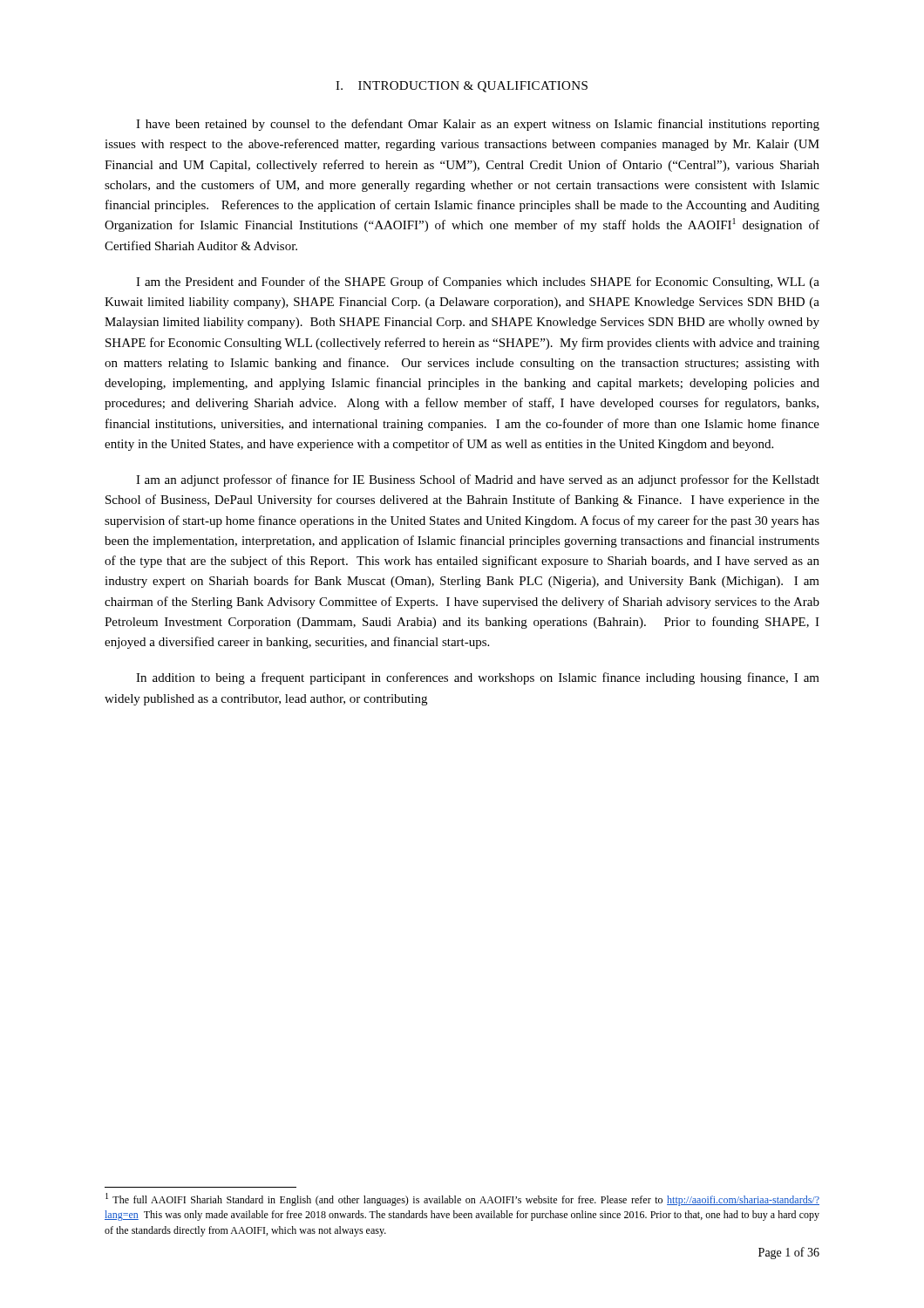Image resolution: width=924 pixels, height=1308 pixels.
Task: Click on the element starting "I have been retained by counsel to"
Action: [462, 185]
